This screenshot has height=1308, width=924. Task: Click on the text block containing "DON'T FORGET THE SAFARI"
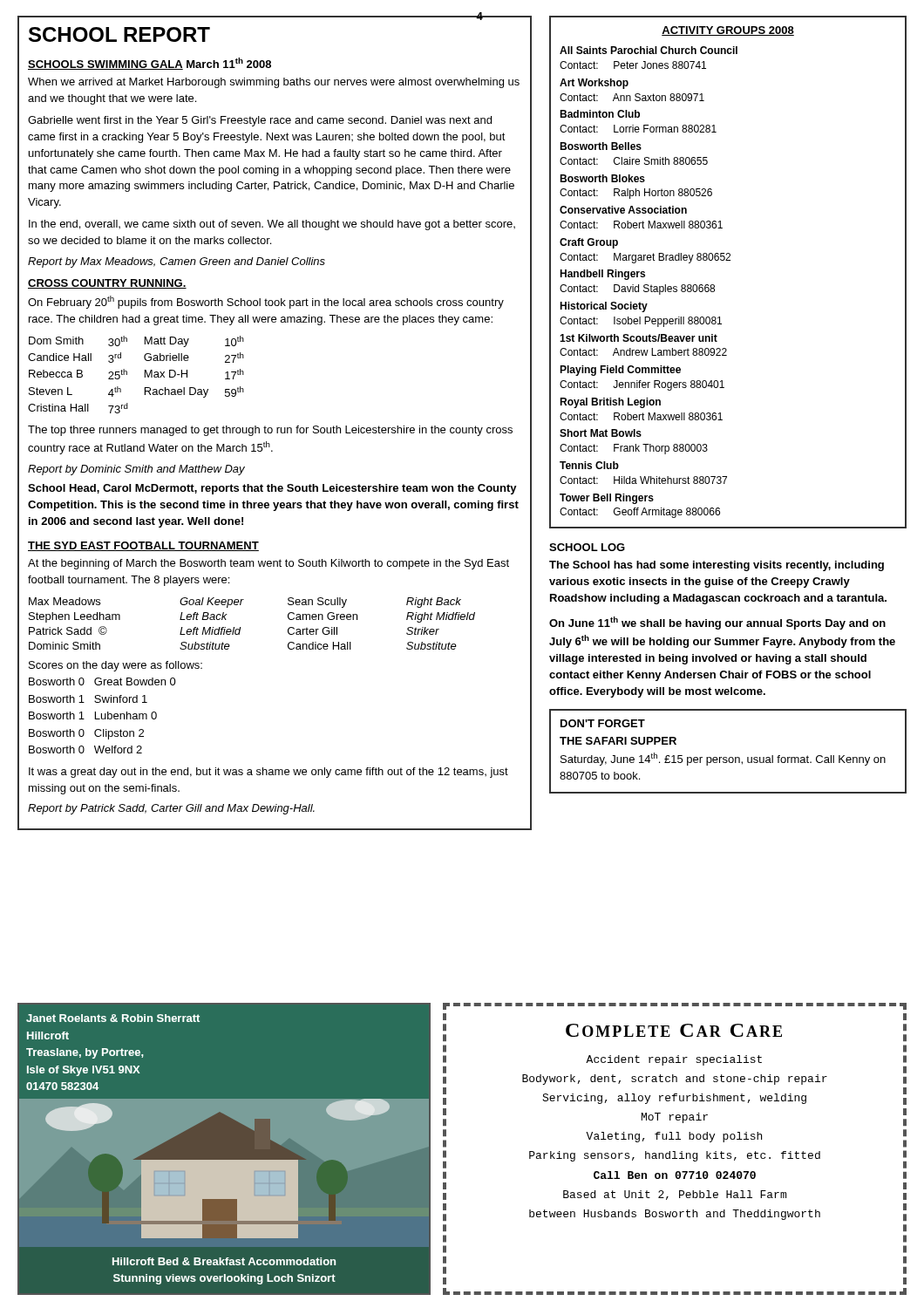click(x=728, y=750)
